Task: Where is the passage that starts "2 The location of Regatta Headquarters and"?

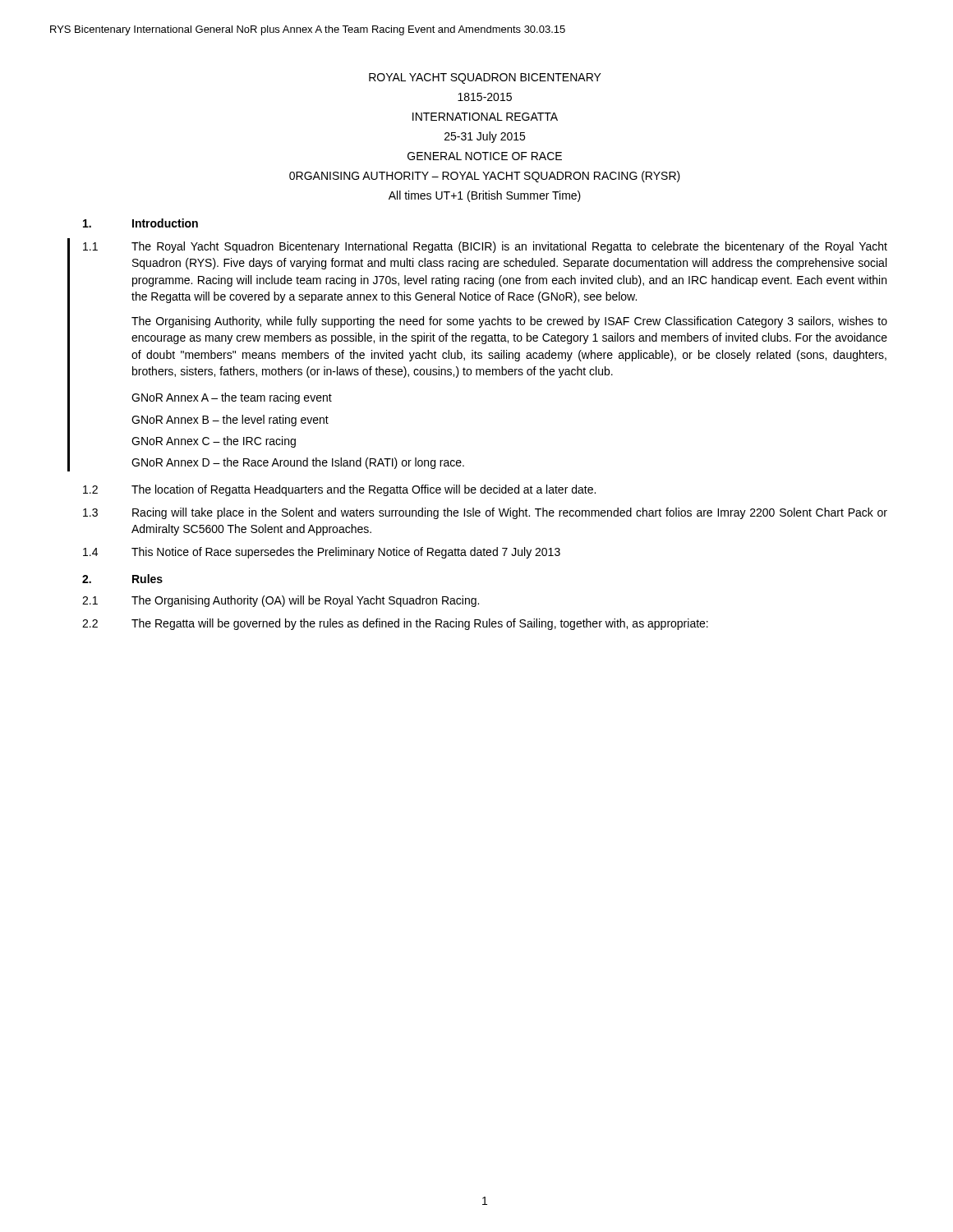Action: [x=485, y=489]
